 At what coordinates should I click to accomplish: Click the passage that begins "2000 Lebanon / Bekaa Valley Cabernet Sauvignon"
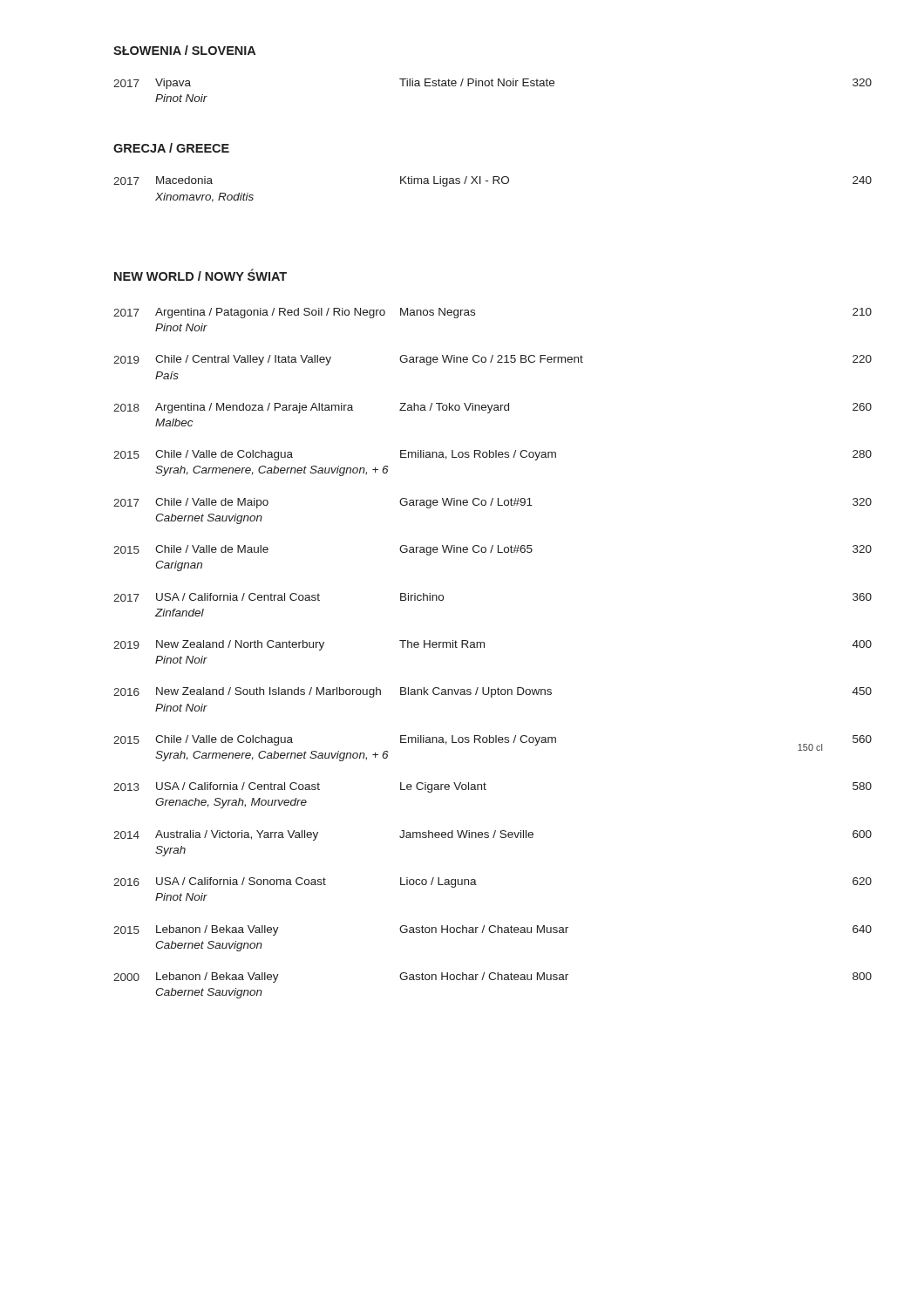click(492, 985)
